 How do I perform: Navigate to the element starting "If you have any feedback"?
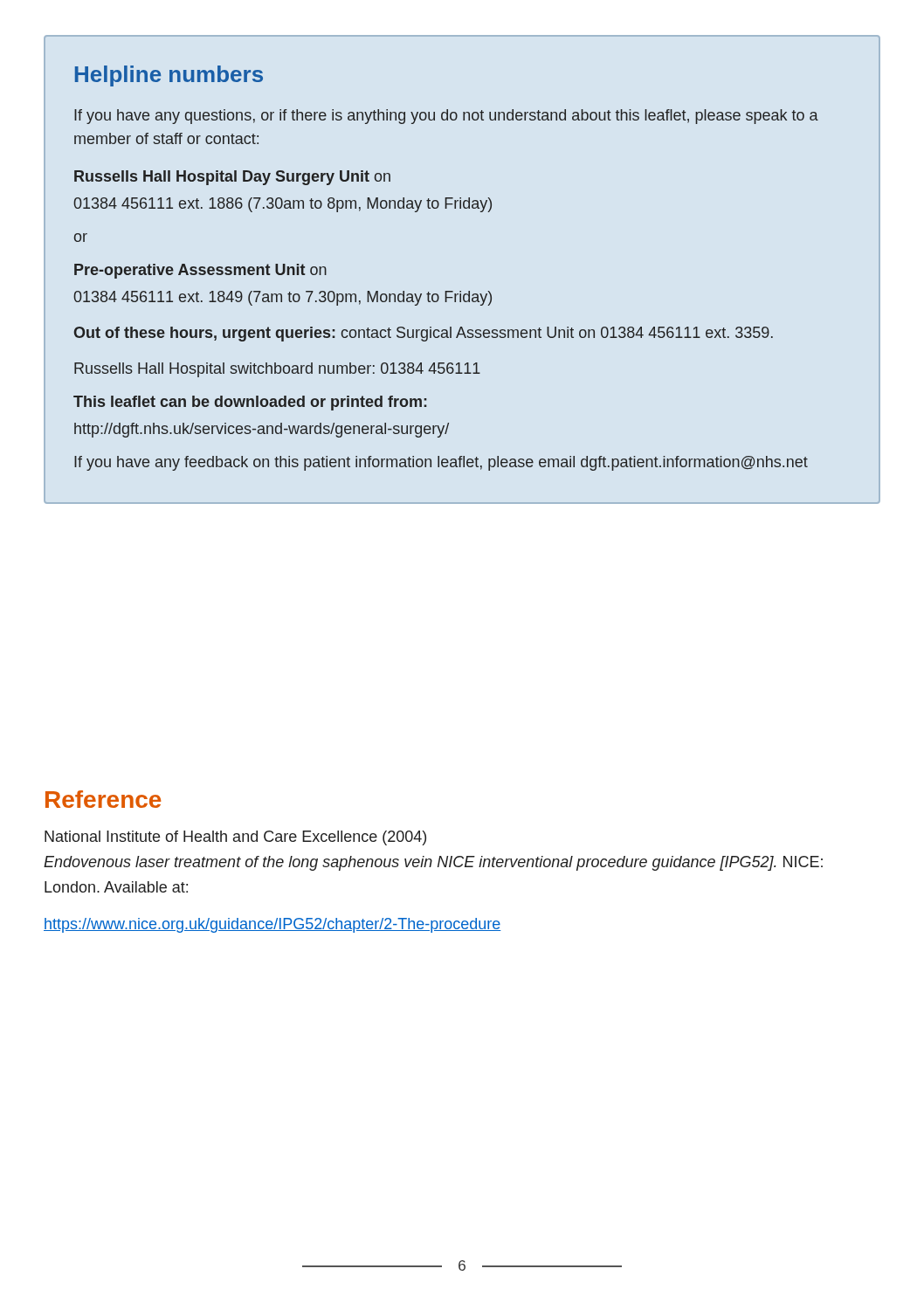pos(441,462)
